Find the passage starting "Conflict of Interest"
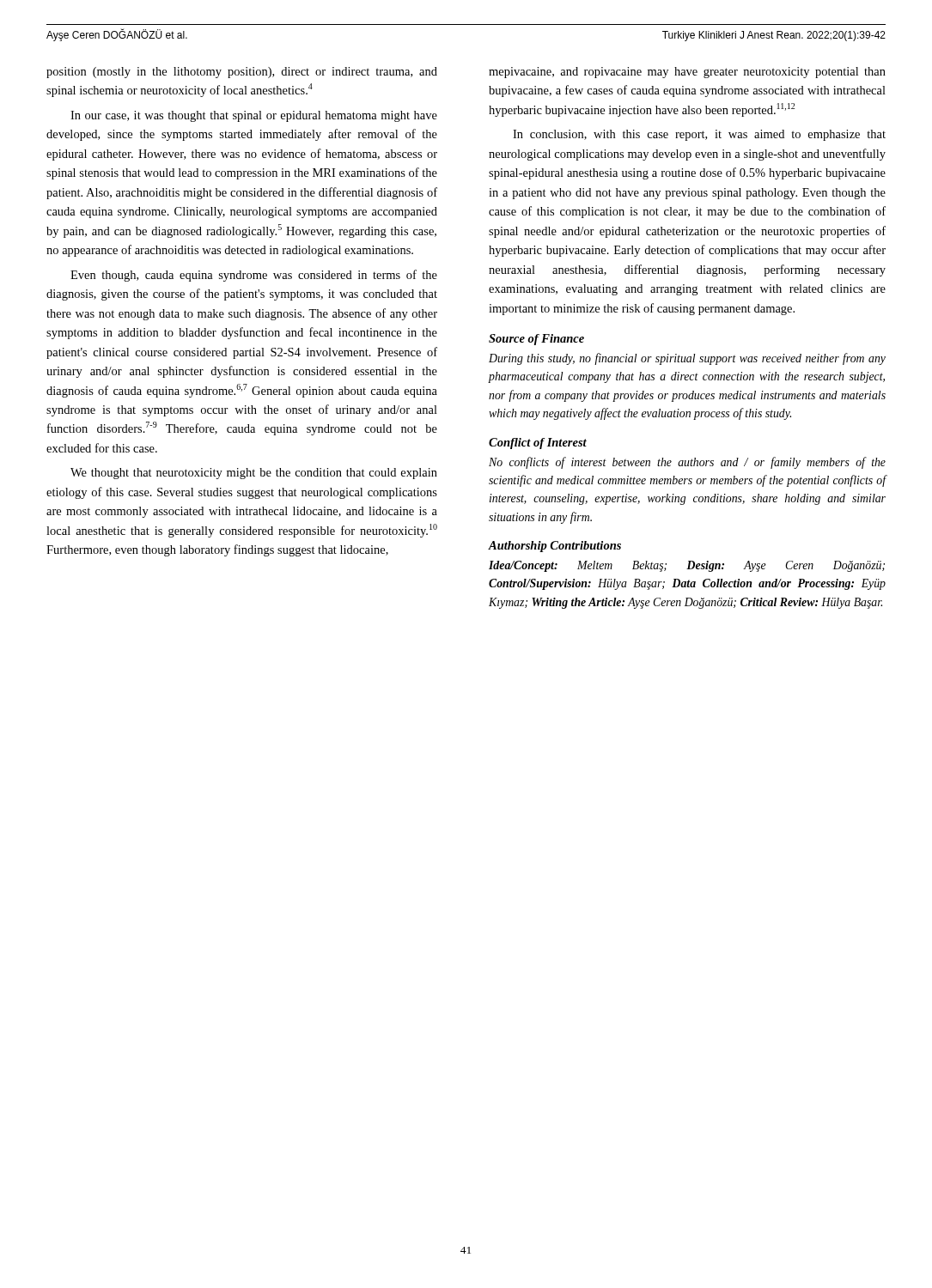 538,442
